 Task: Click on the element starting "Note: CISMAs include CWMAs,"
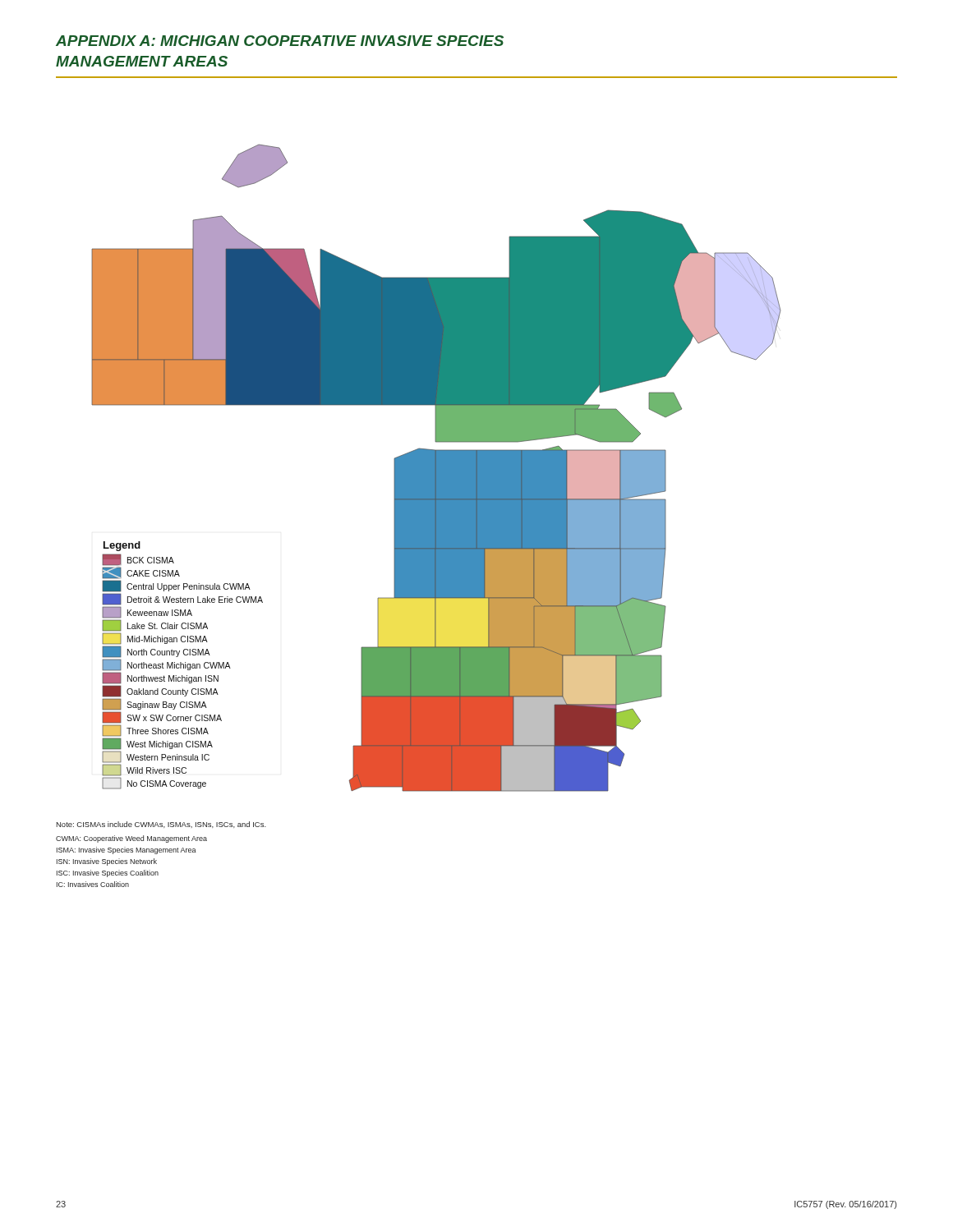tap(161, 824)
